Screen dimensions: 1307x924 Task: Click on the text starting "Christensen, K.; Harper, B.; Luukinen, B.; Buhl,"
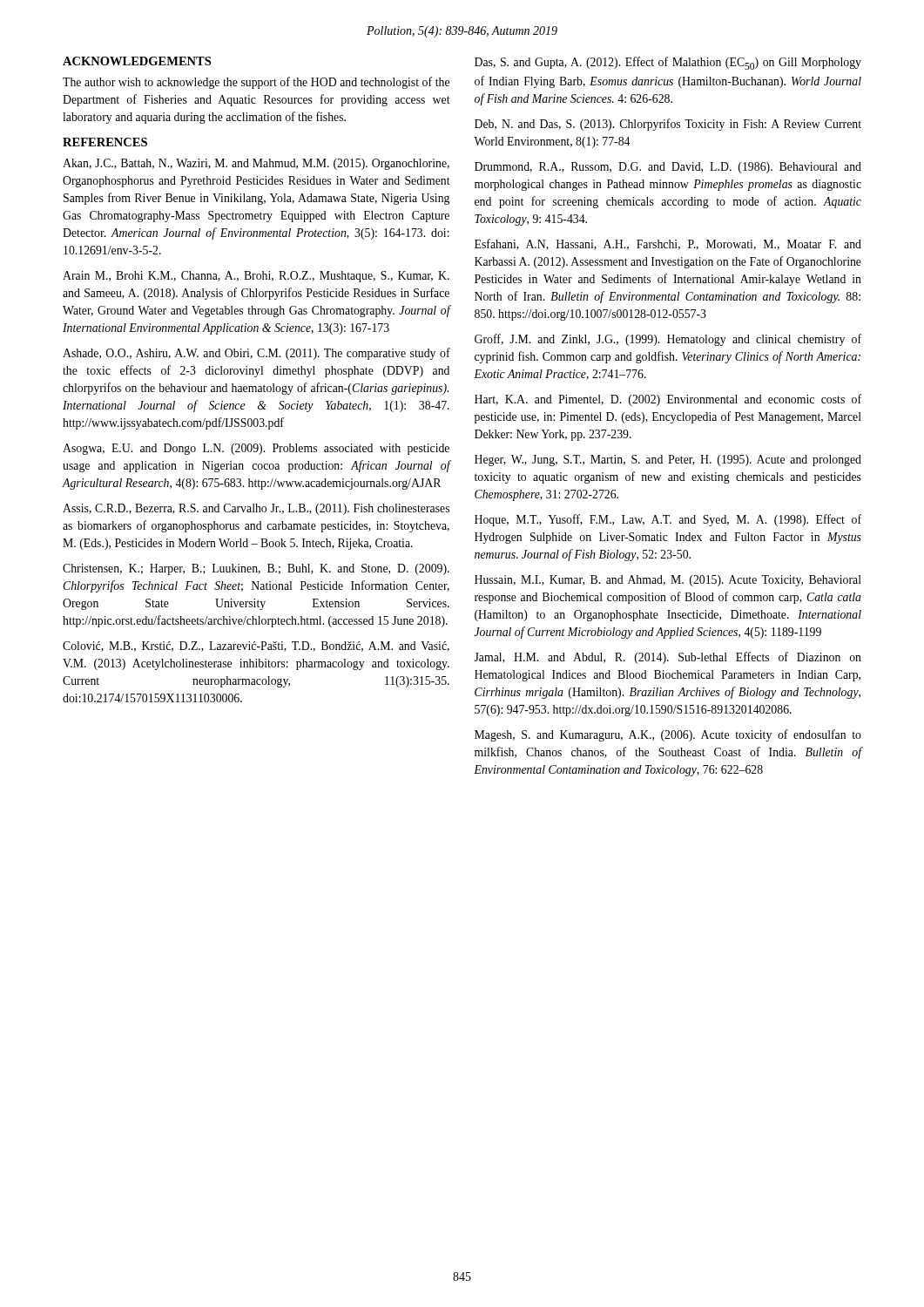coord(256,595)
